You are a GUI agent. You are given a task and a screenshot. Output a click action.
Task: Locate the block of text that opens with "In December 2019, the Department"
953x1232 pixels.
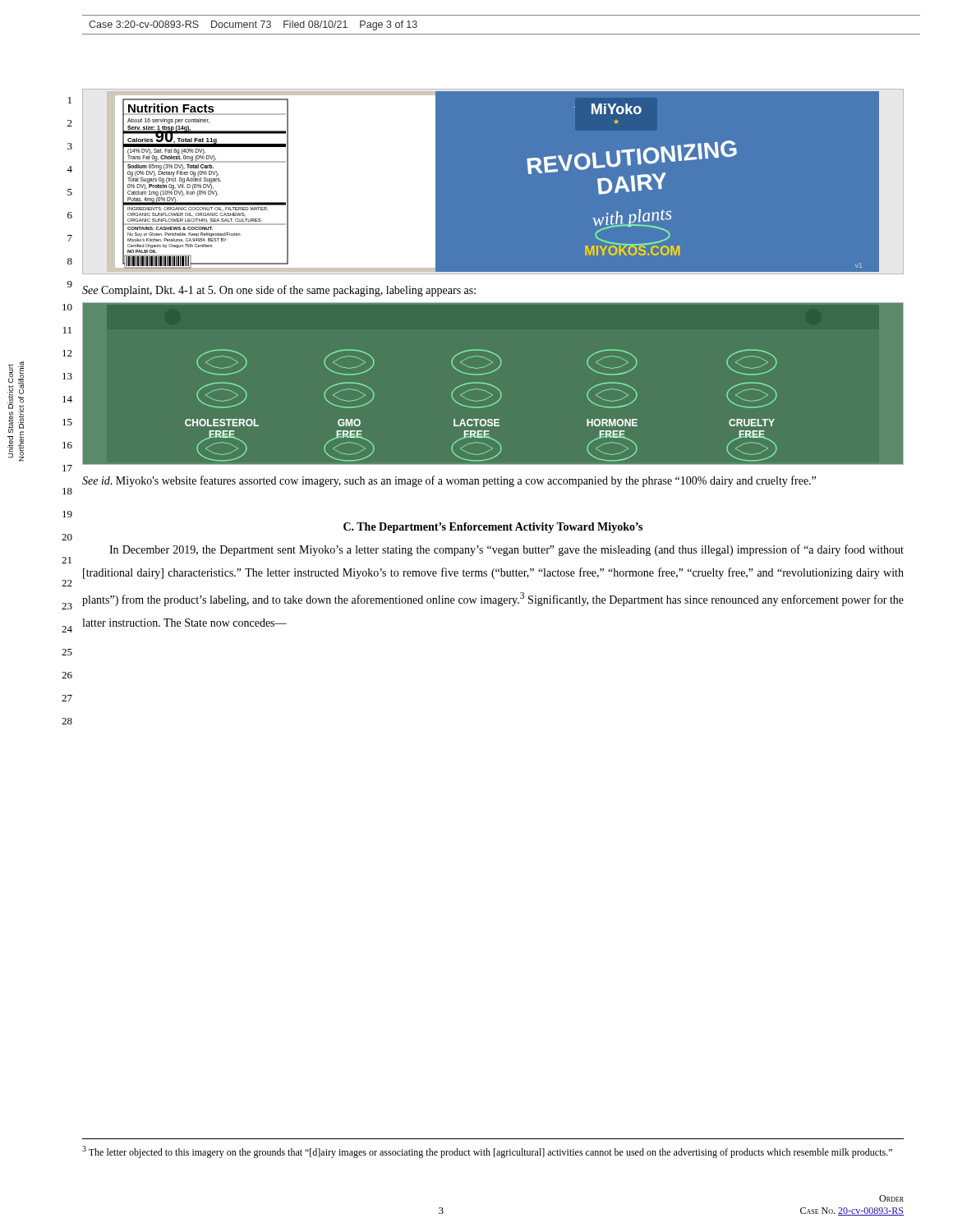coord(493,586)
